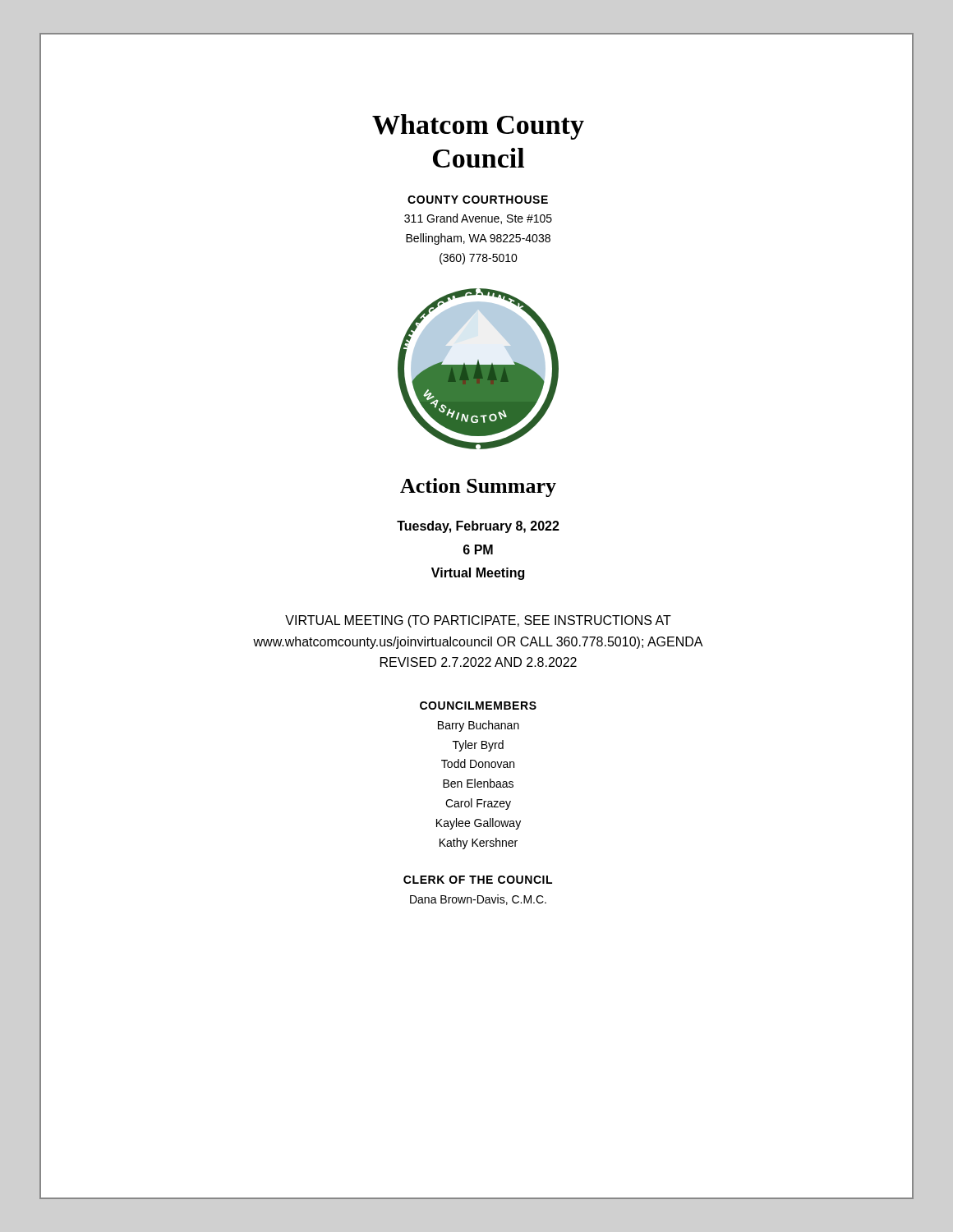The image size is (953, 1232).
Task: Locate the logo
Action: (478, 369)
